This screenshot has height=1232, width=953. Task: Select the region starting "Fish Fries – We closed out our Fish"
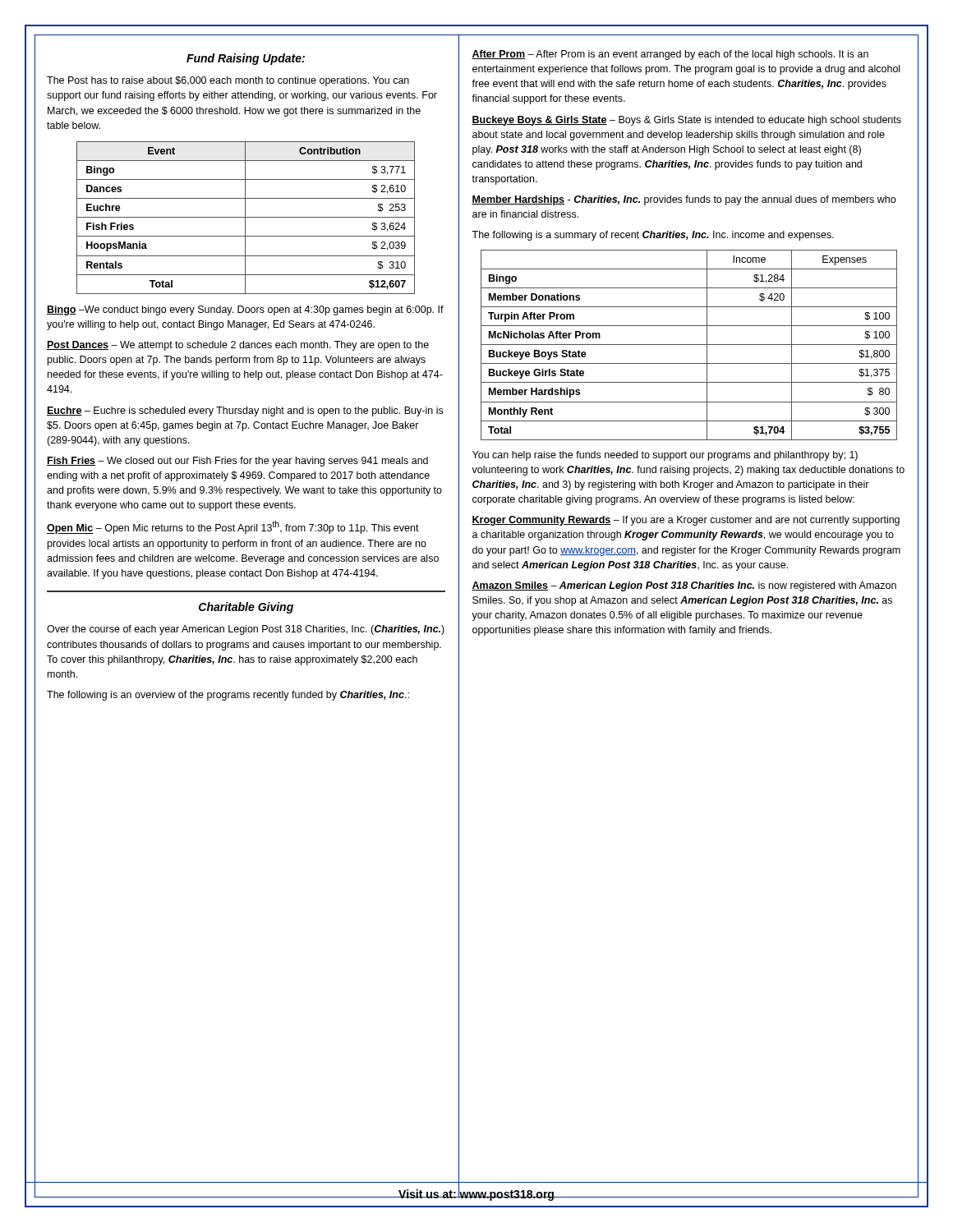(x=244, y=483)
